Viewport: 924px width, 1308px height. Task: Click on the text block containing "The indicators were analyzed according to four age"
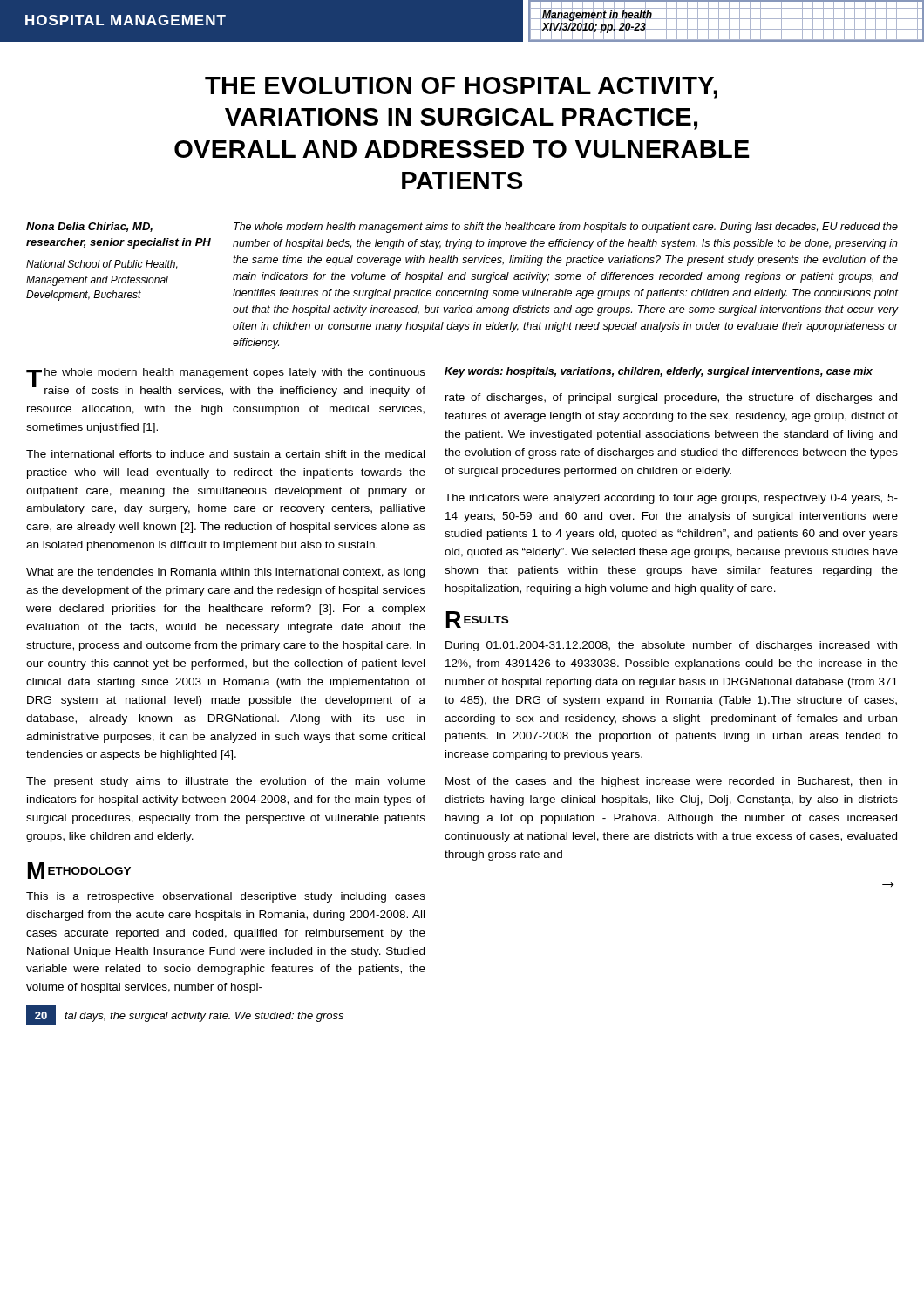(671, 543)
